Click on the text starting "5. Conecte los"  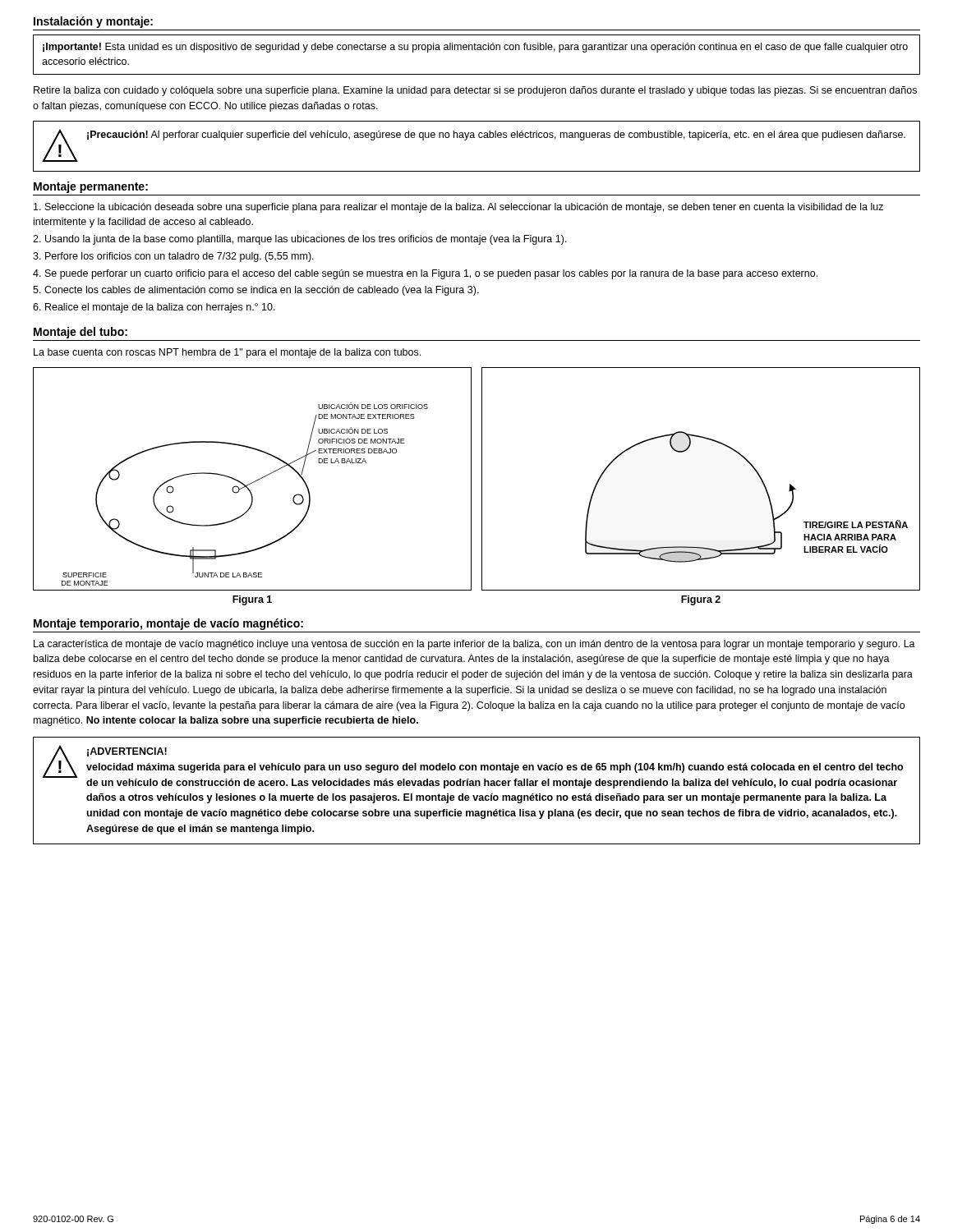[x=256, y=290]
